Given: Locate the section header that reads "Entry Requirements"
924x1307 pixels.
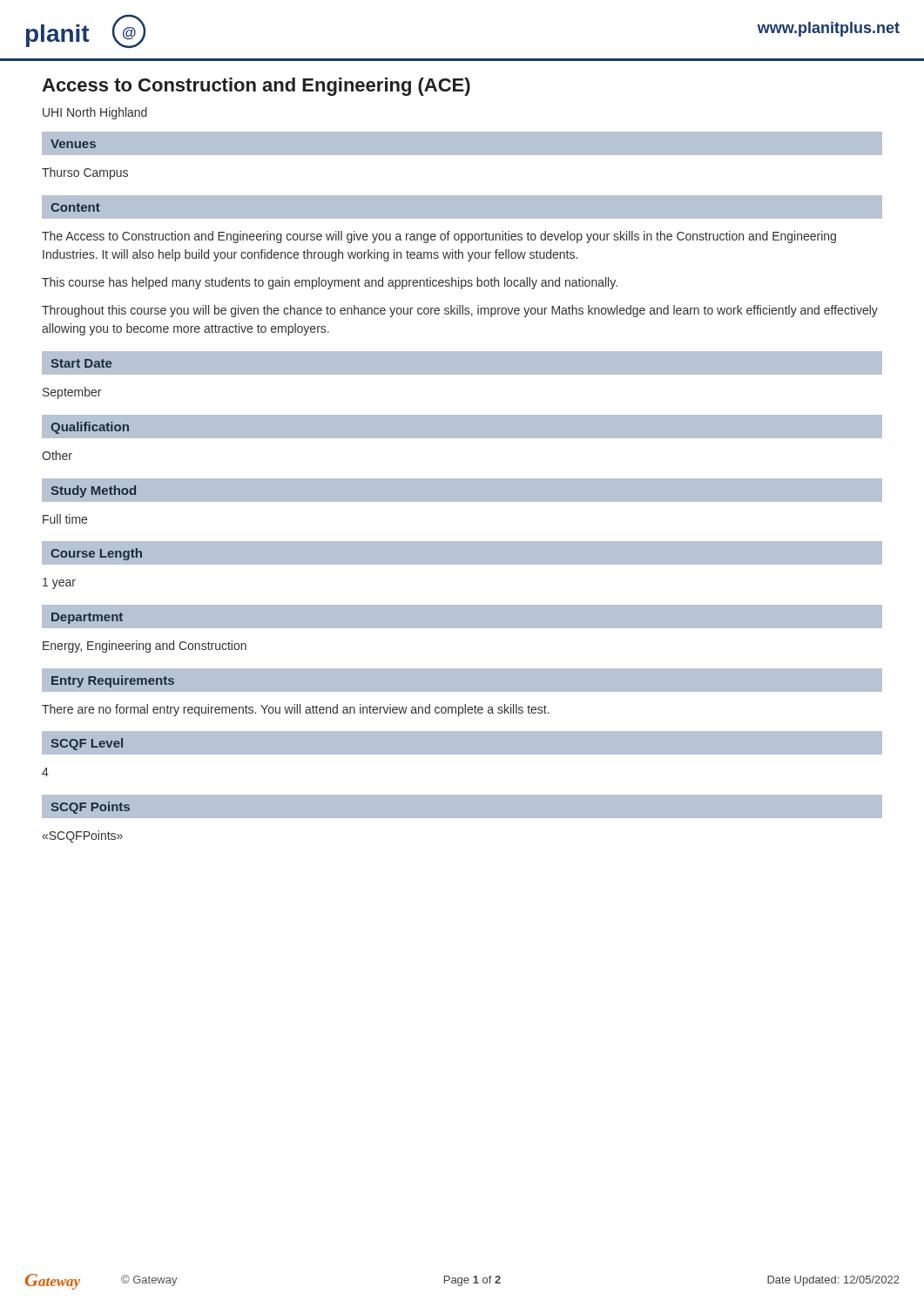Looking at the screenshot, I should tap(113, 680).
